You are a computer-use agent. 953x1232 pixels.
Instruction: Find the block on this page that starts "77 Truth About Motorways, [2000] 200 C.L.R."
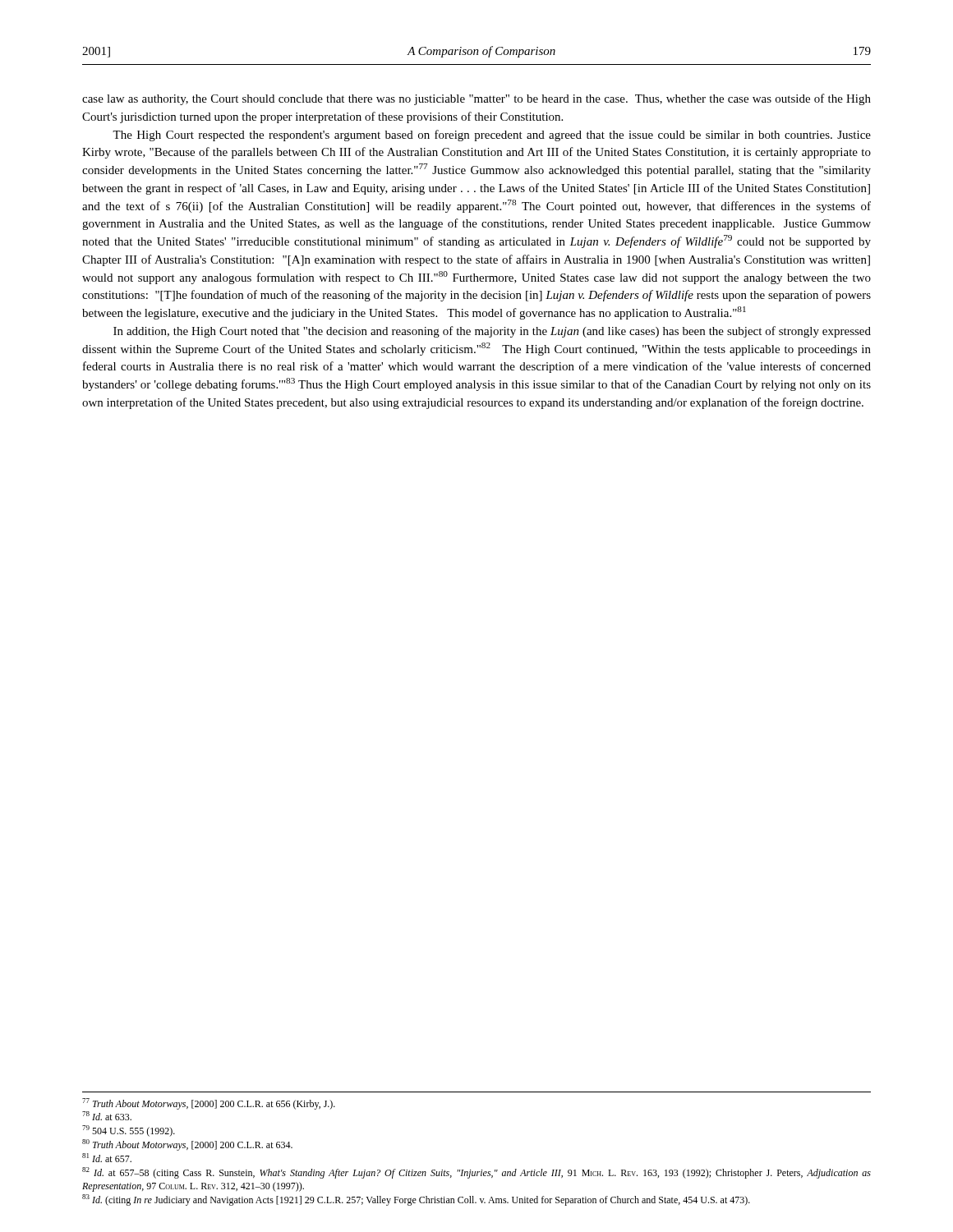(209, 1104)
